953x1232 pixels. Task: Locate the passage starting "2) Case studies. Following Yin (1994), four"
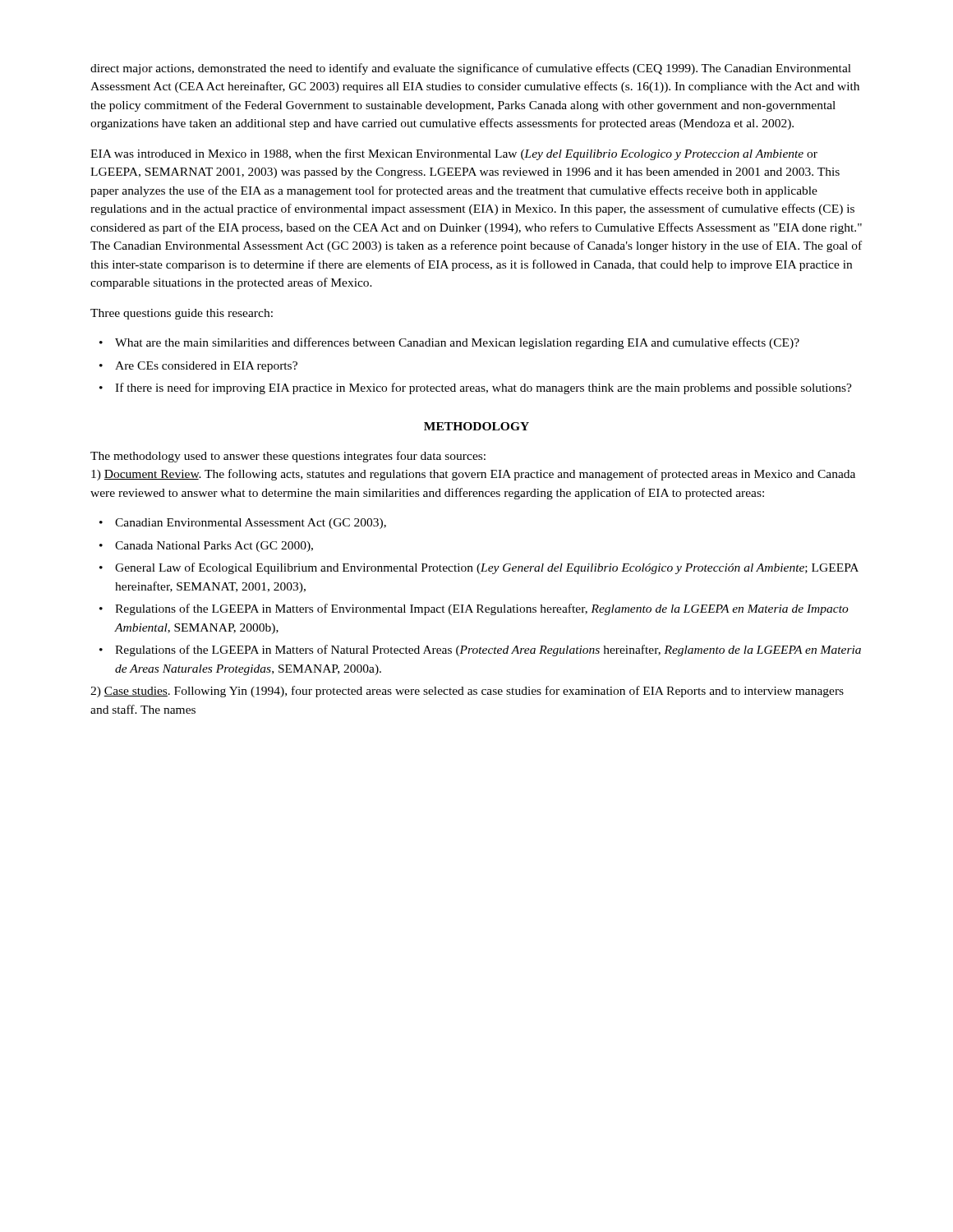pos(467,700)
